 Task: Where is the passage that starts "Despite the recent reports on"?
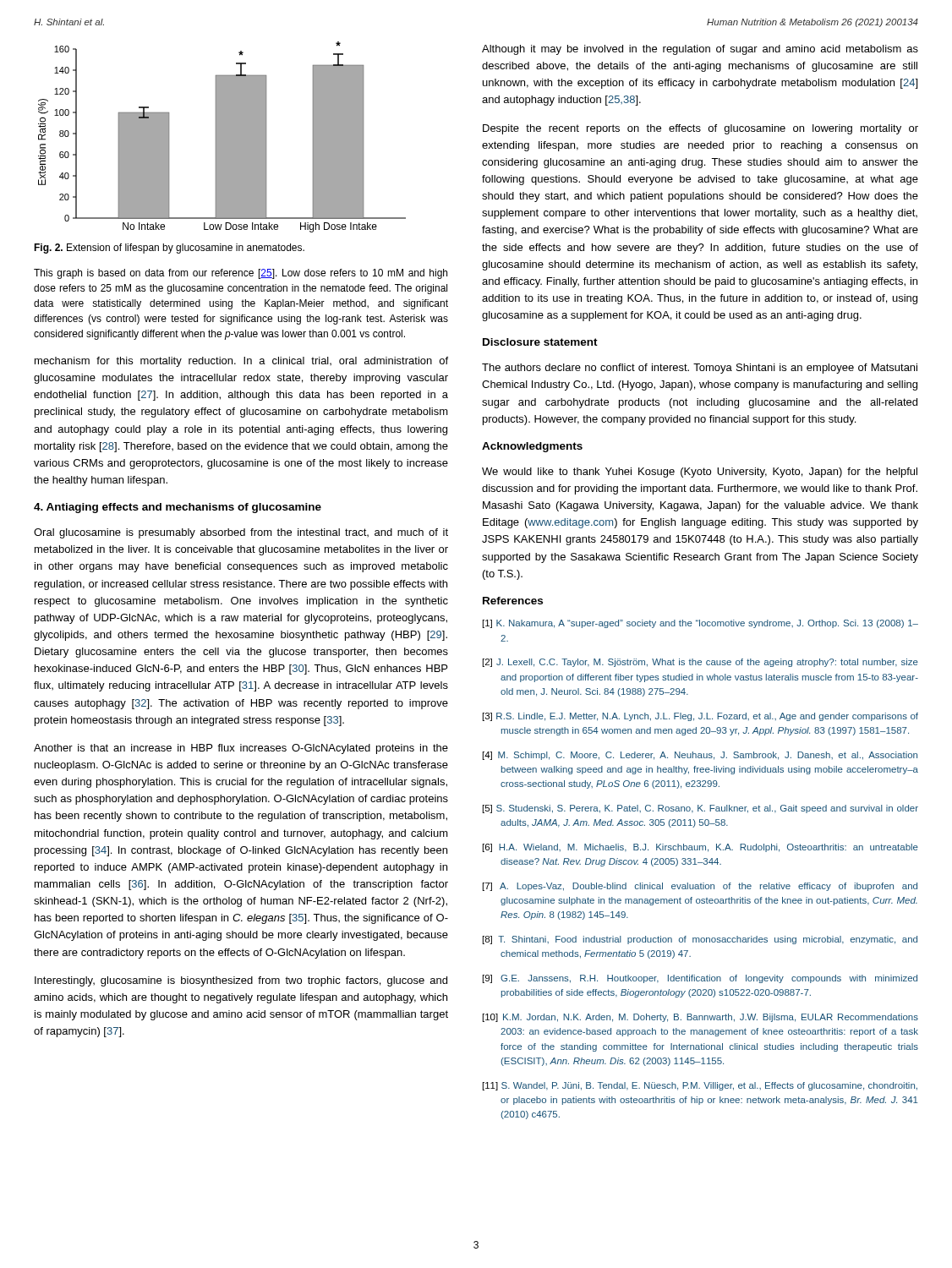[700, 222]
